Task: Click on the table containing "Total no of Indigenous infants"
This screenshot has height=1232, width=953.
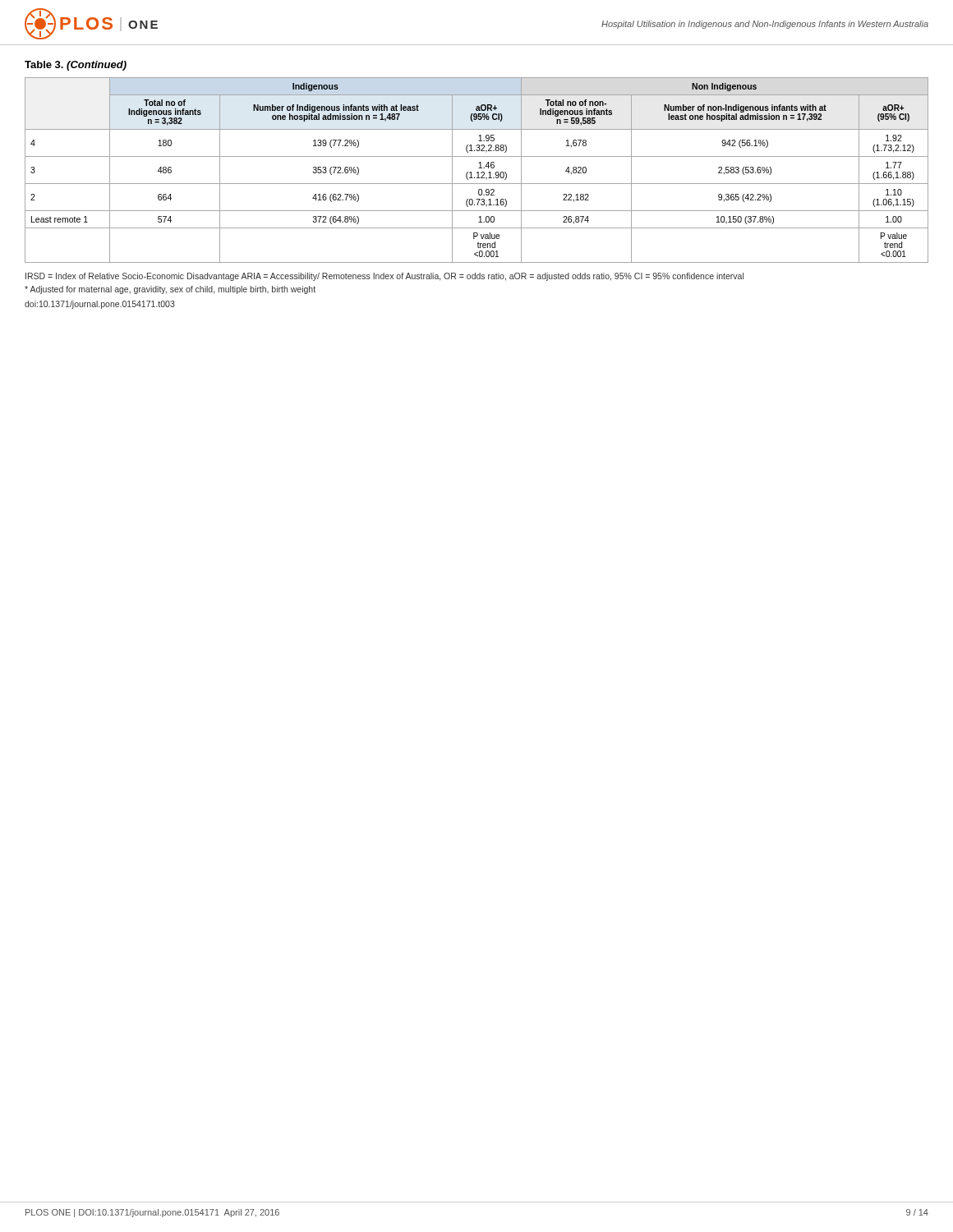Action: point(476,170)
